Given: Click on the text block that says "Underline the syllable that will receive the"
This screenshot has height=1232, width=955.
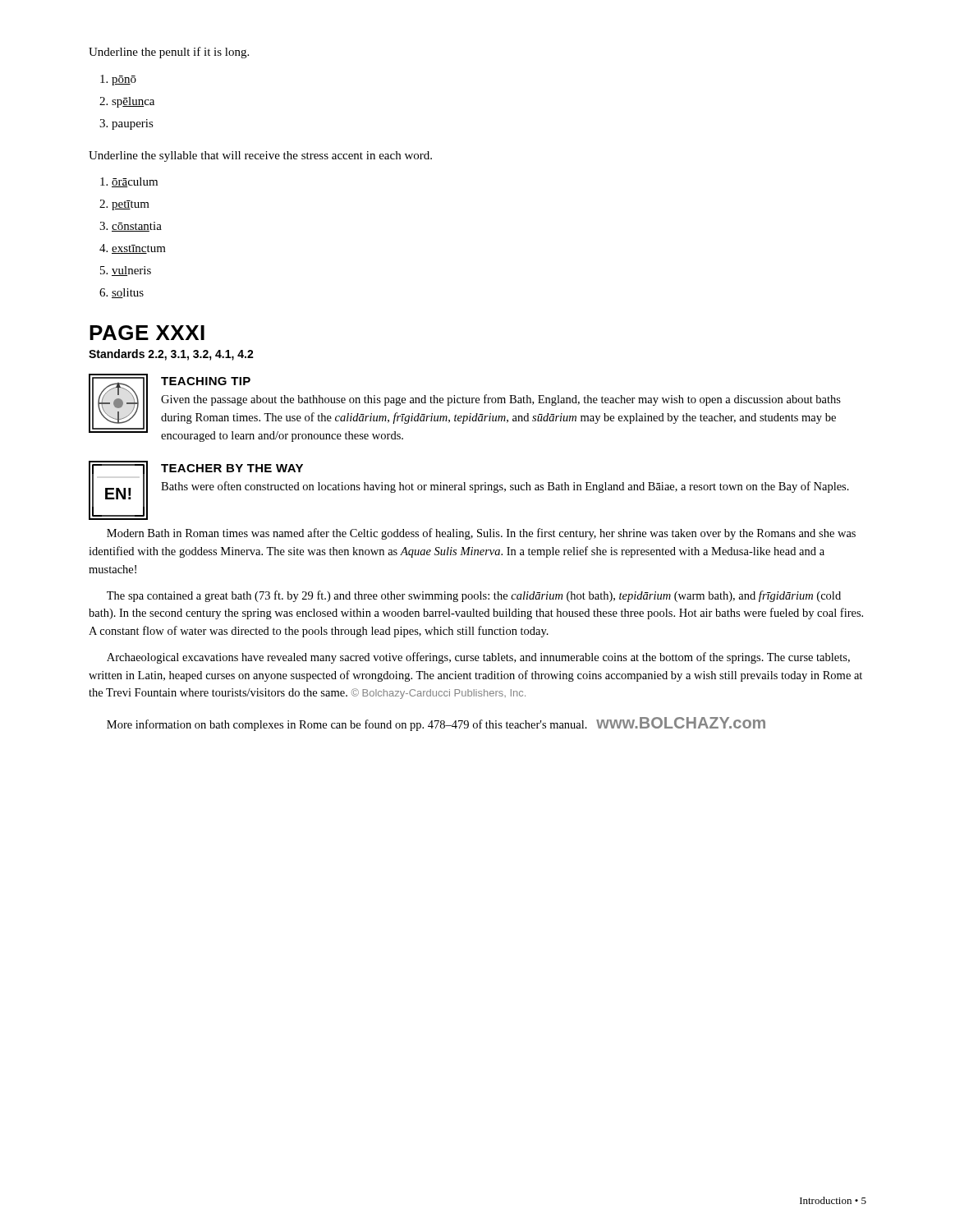Looking at the screenshot, I should [261, 155].
